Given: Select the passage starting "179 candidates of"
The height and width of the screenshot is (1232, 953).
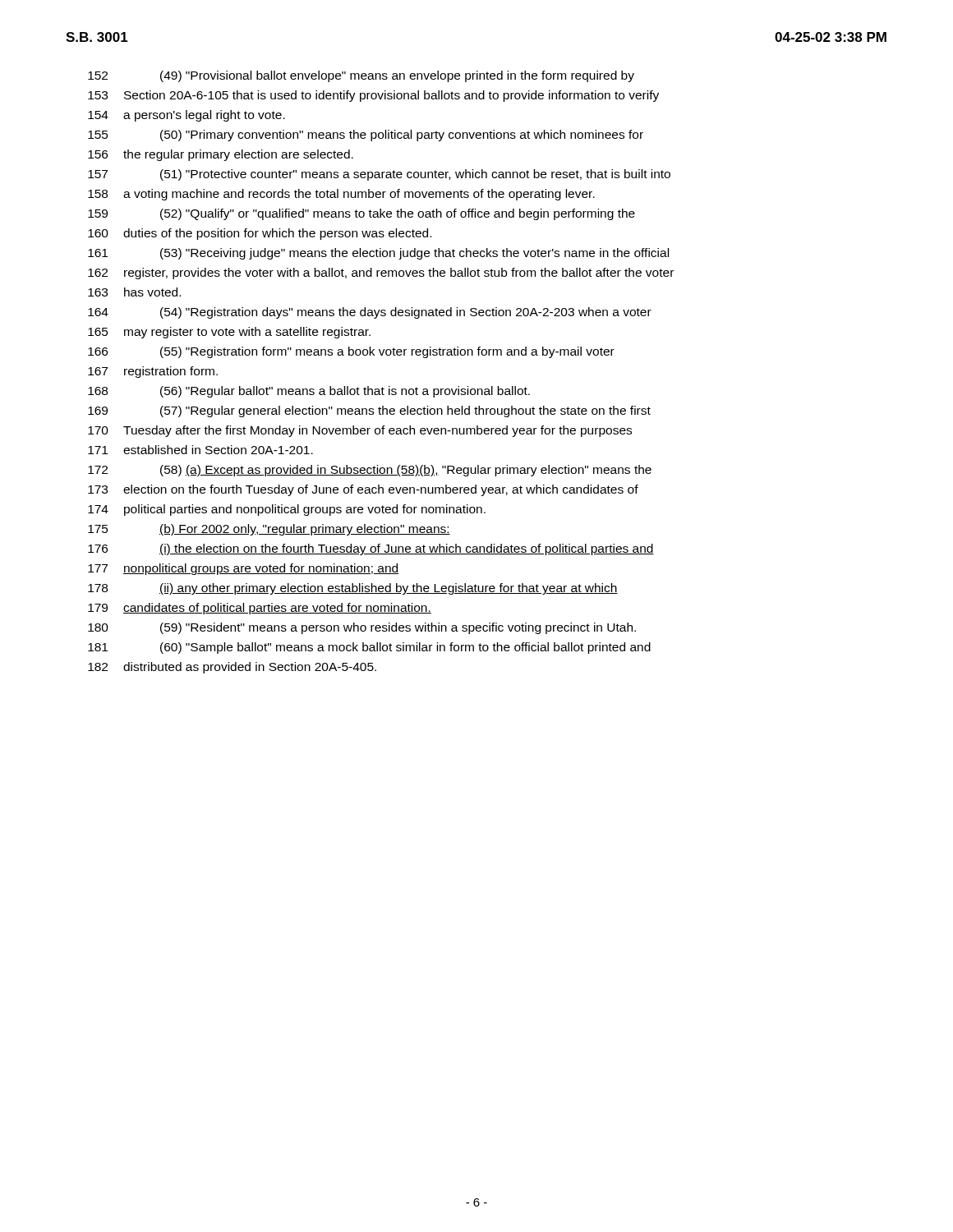Looking at the screenshot, I should [x=260, y=609].
